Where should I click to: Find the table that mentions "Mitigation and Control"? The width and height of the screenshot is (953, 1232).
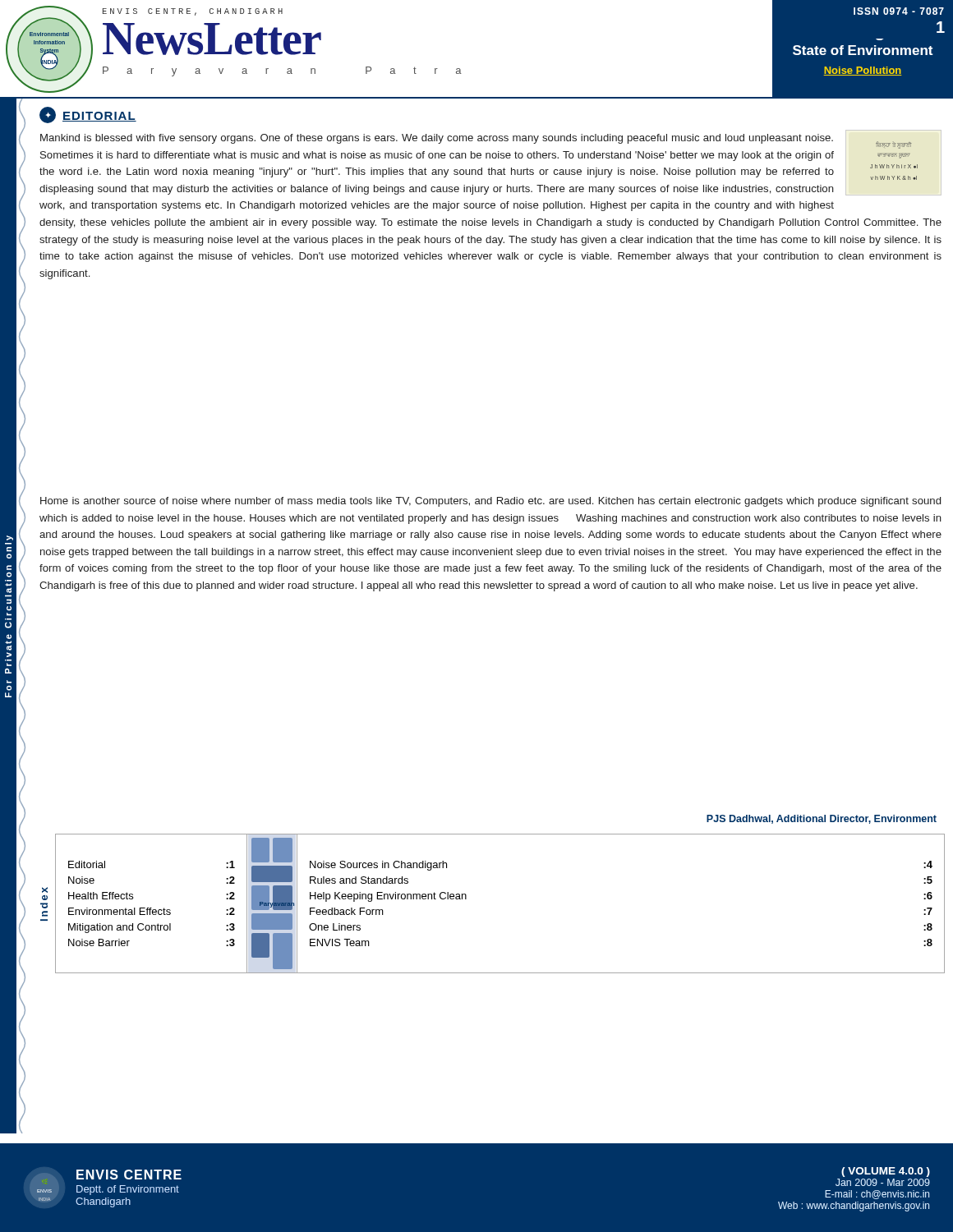coord(490,903)
